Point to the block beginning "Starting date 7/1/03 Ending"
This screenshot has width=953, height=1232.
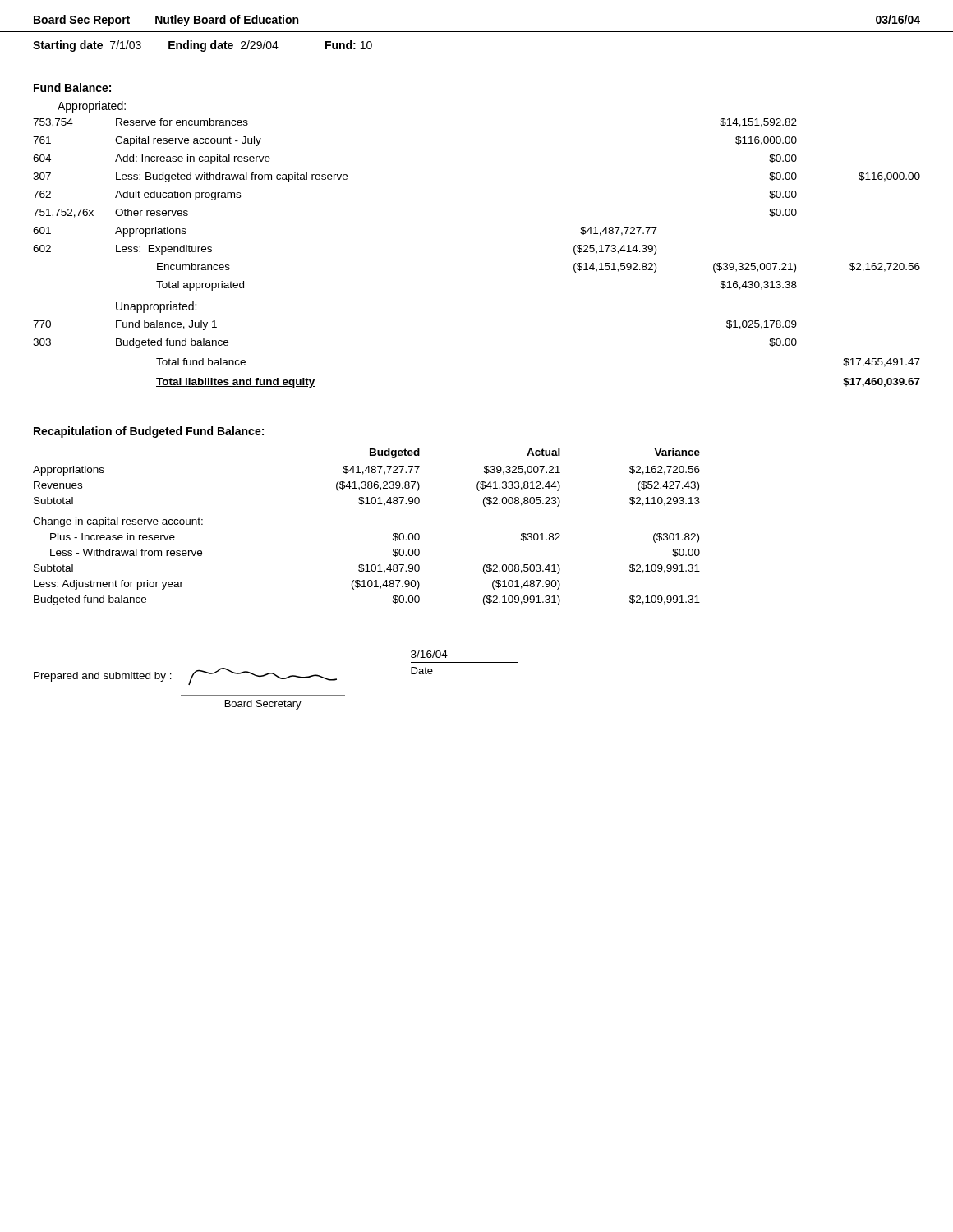[203, 45]
